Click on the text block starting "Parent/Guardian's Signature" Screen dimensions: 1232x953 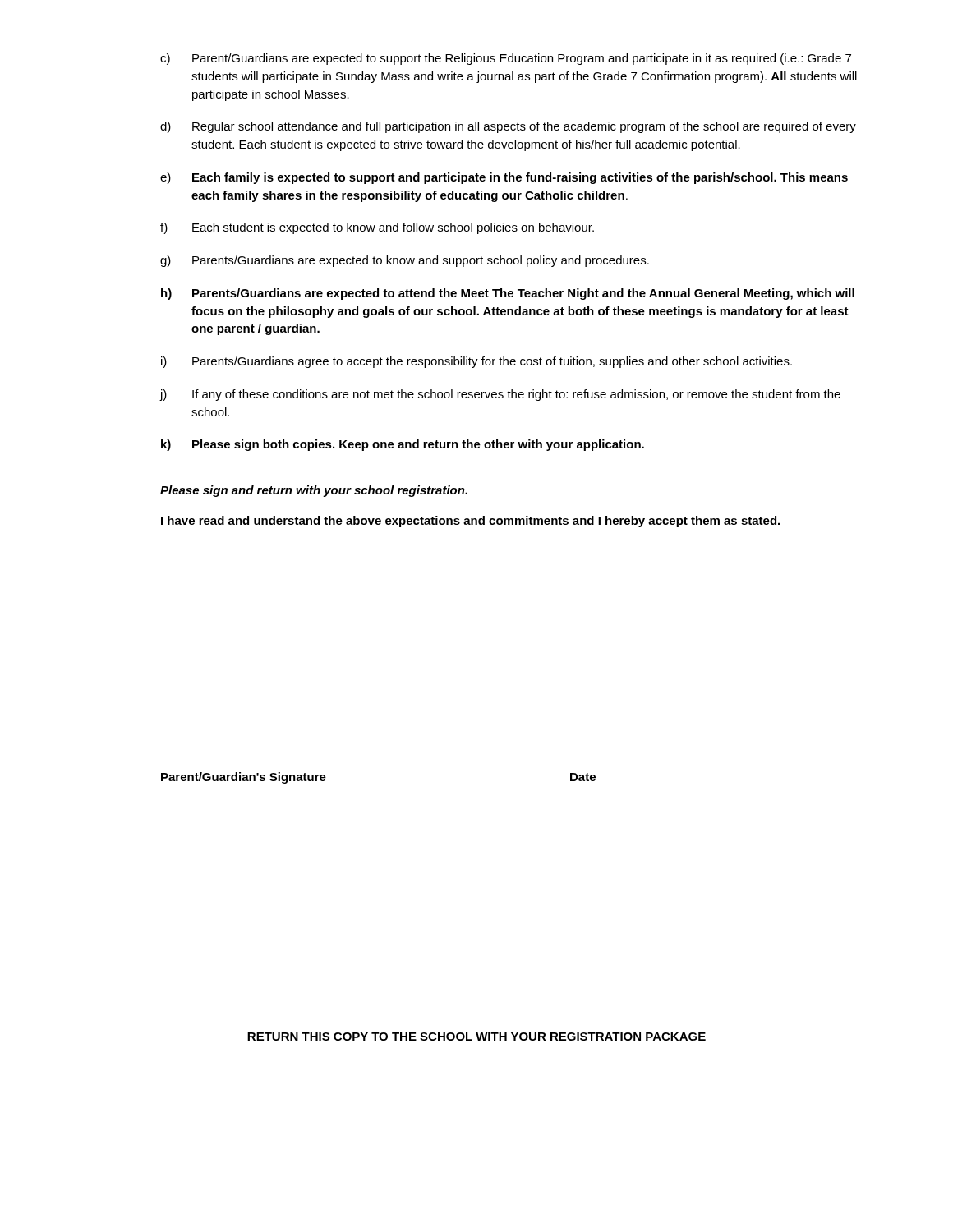point(243,777)
